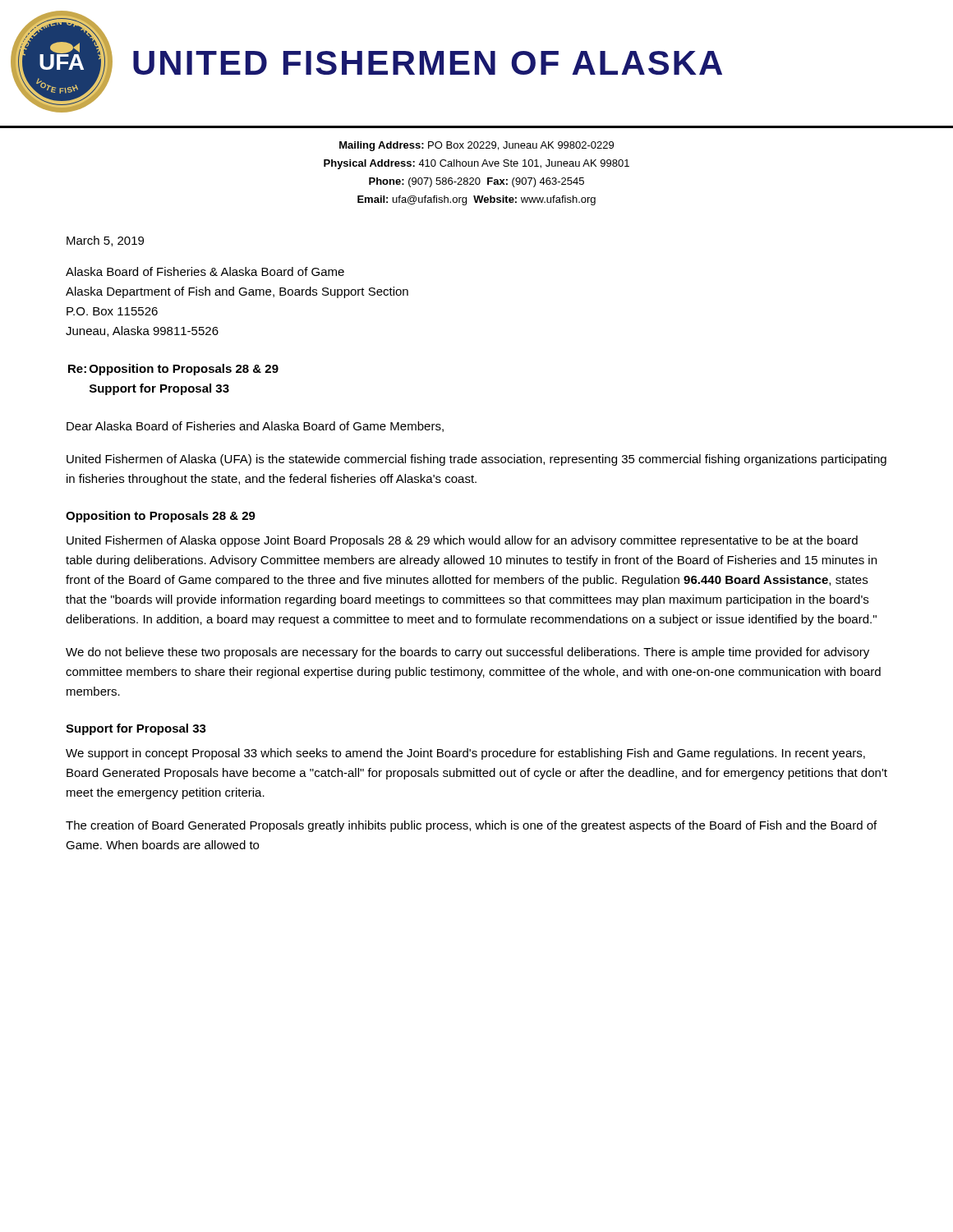Click on the block starting "March 5, 2019"
Image resolution: width=953 pixels, height=1232 pixels.
click(x=105, y=241)
